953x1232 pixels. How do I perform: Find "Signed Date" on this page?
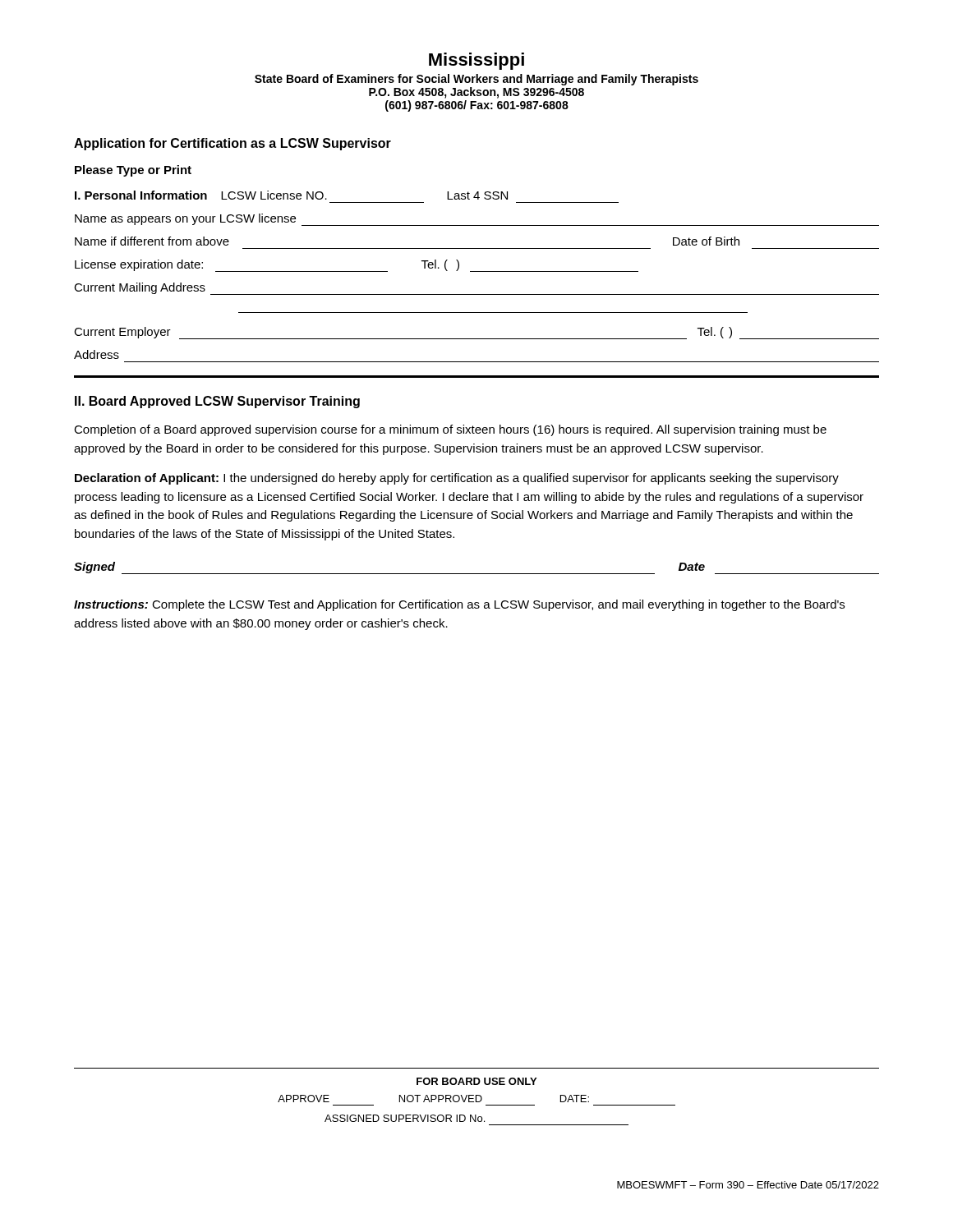click(476, 567)
